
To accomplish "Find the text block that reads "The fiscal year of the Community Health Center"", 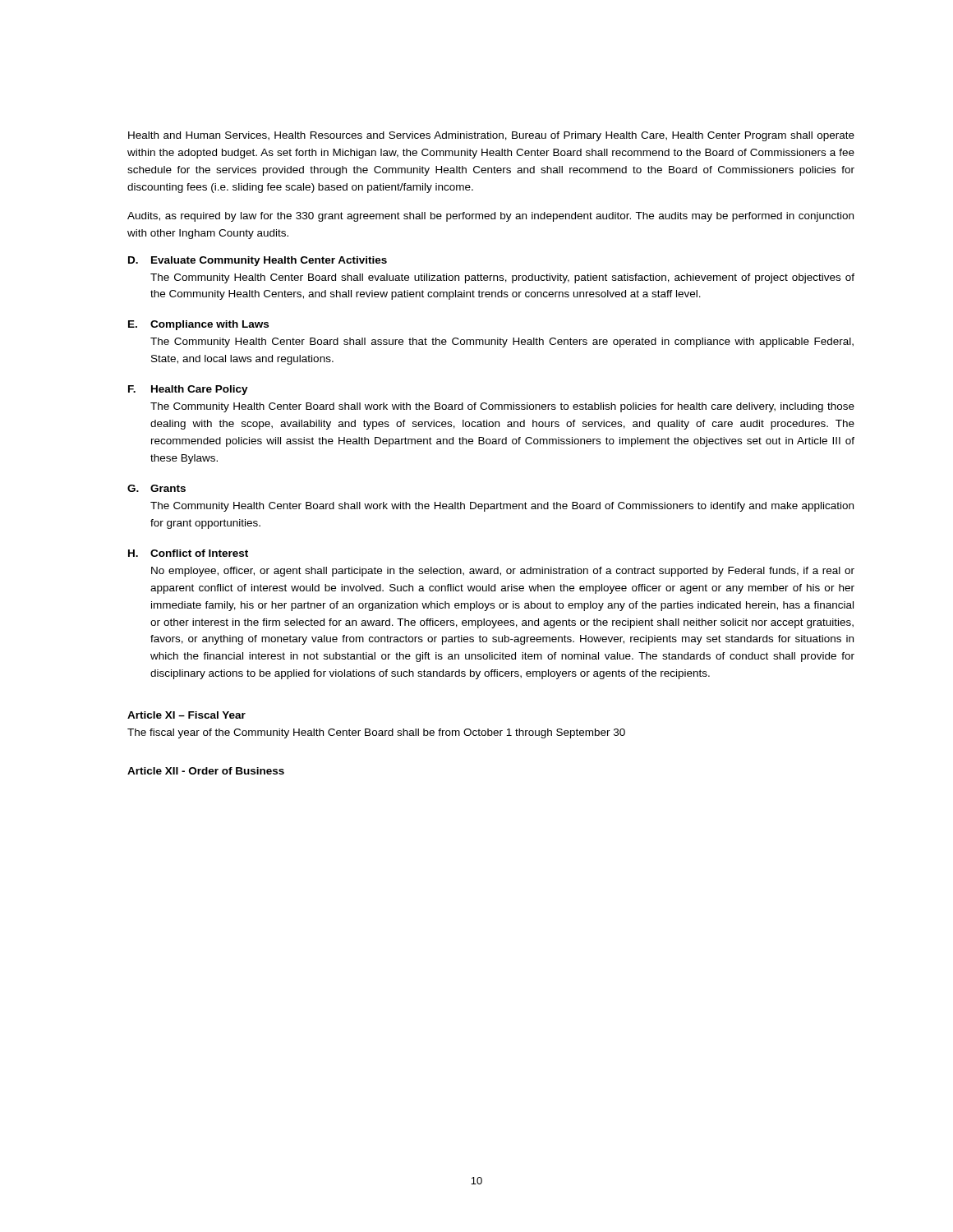I will 376,732.
